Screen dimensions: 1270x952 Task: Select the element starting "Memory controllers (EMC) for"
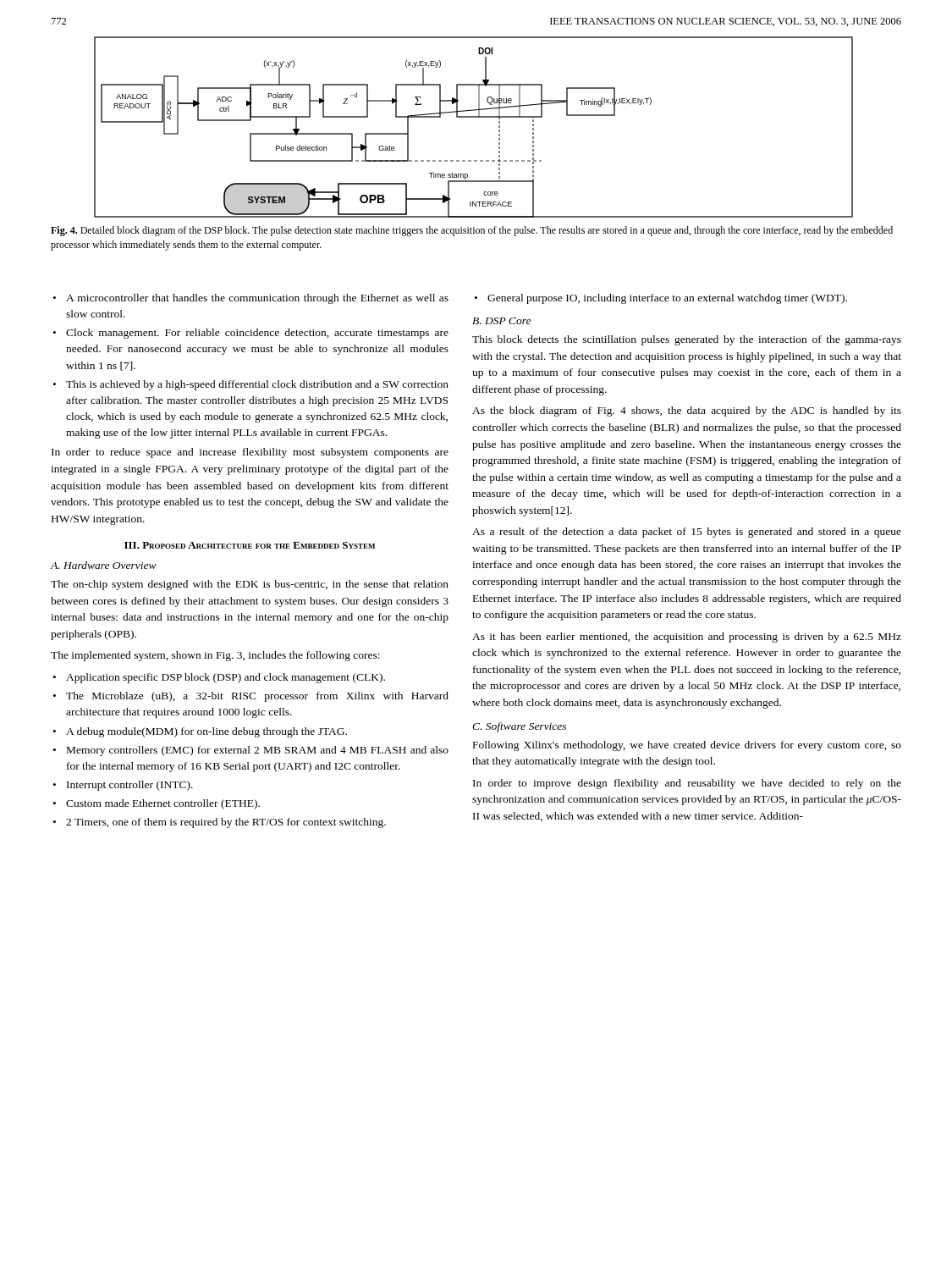257,758
